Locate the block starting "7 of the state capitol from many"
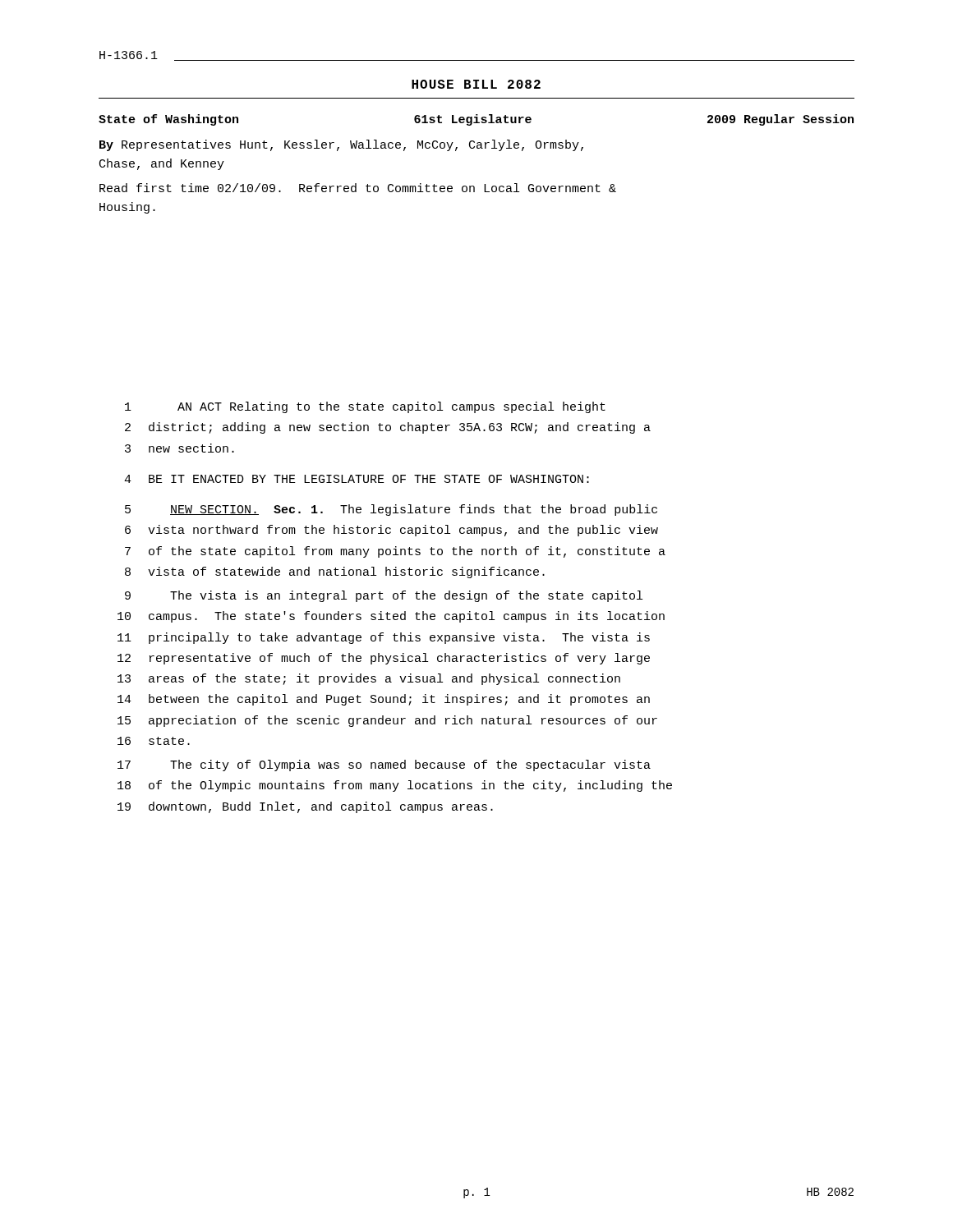Viewport: 953px width, 1232px height. coord(476,552)
